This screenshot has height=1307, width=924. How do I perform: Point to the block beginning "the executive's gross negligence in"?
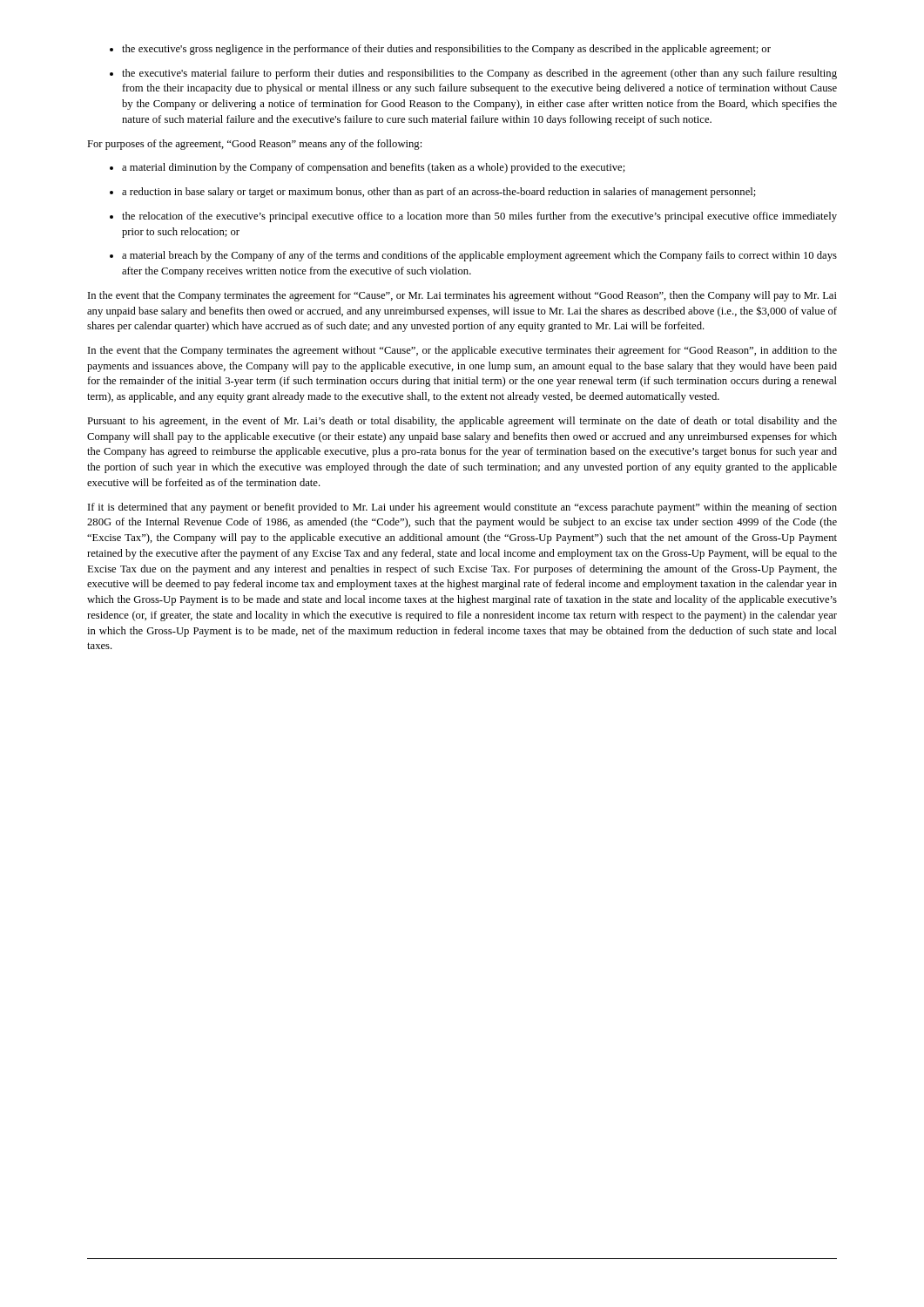(462, 50)
